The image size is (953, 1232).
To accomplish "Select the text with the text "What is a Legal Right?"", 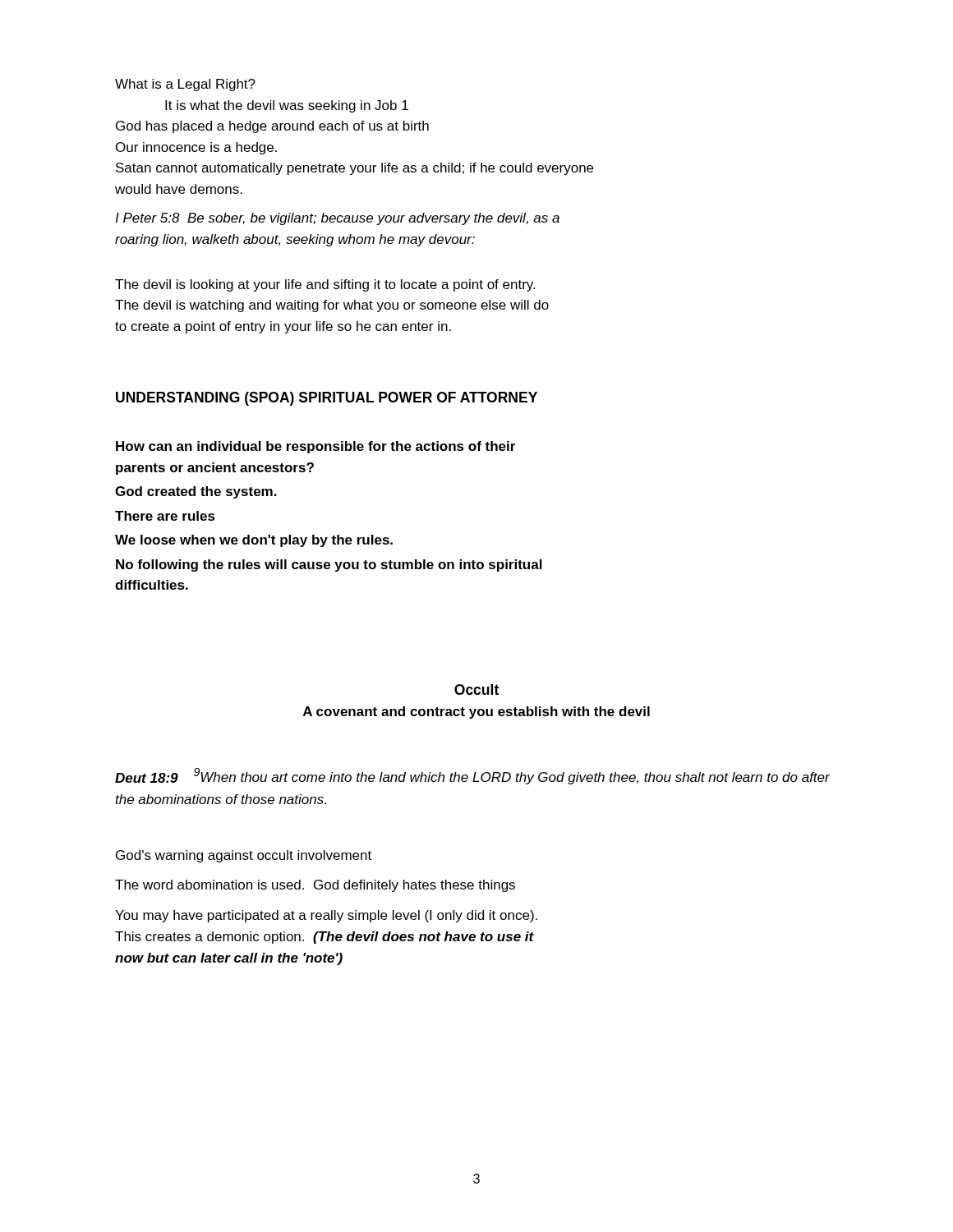I will pos(185,84).
